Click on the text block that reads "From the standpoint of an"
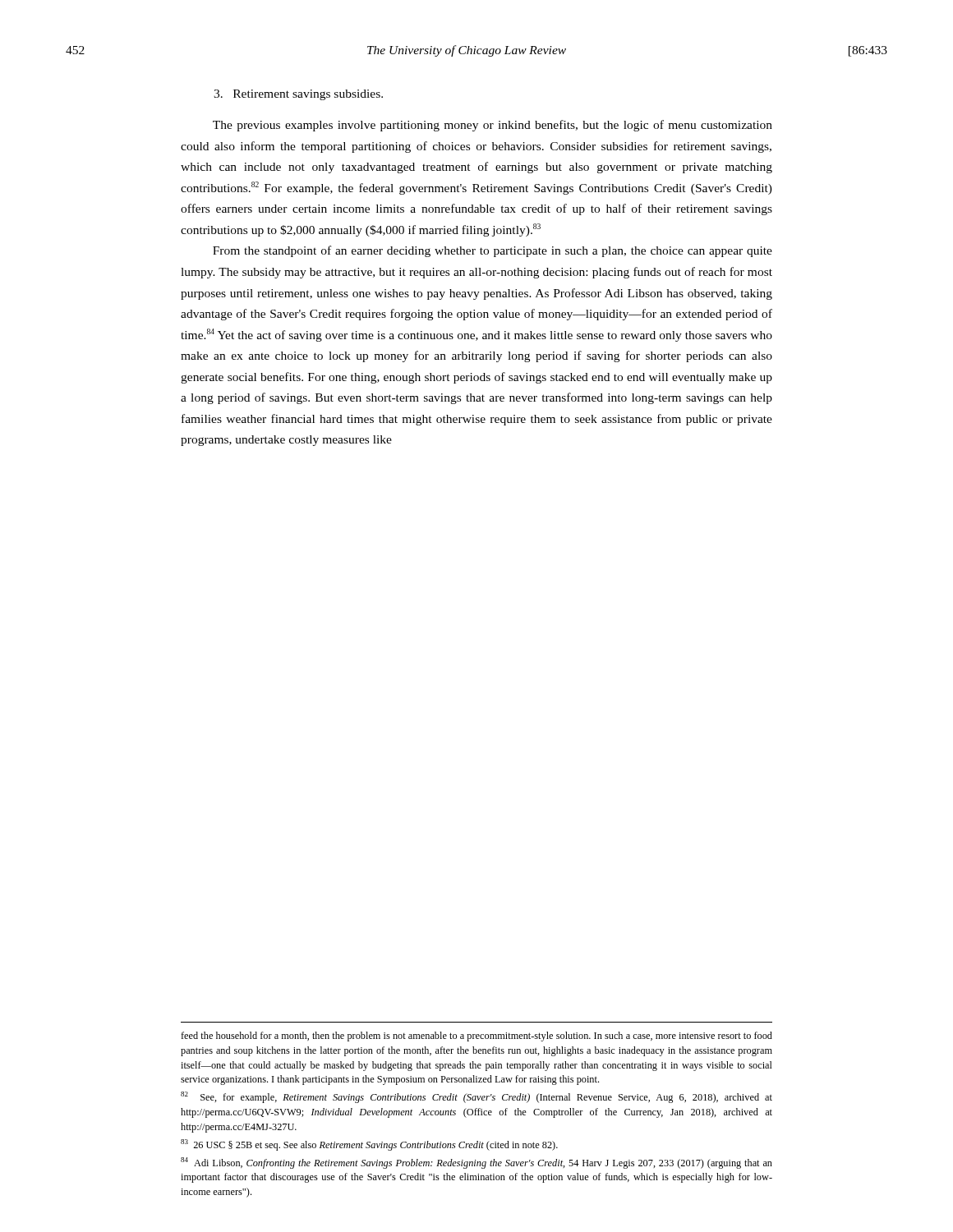 (476, 345)
